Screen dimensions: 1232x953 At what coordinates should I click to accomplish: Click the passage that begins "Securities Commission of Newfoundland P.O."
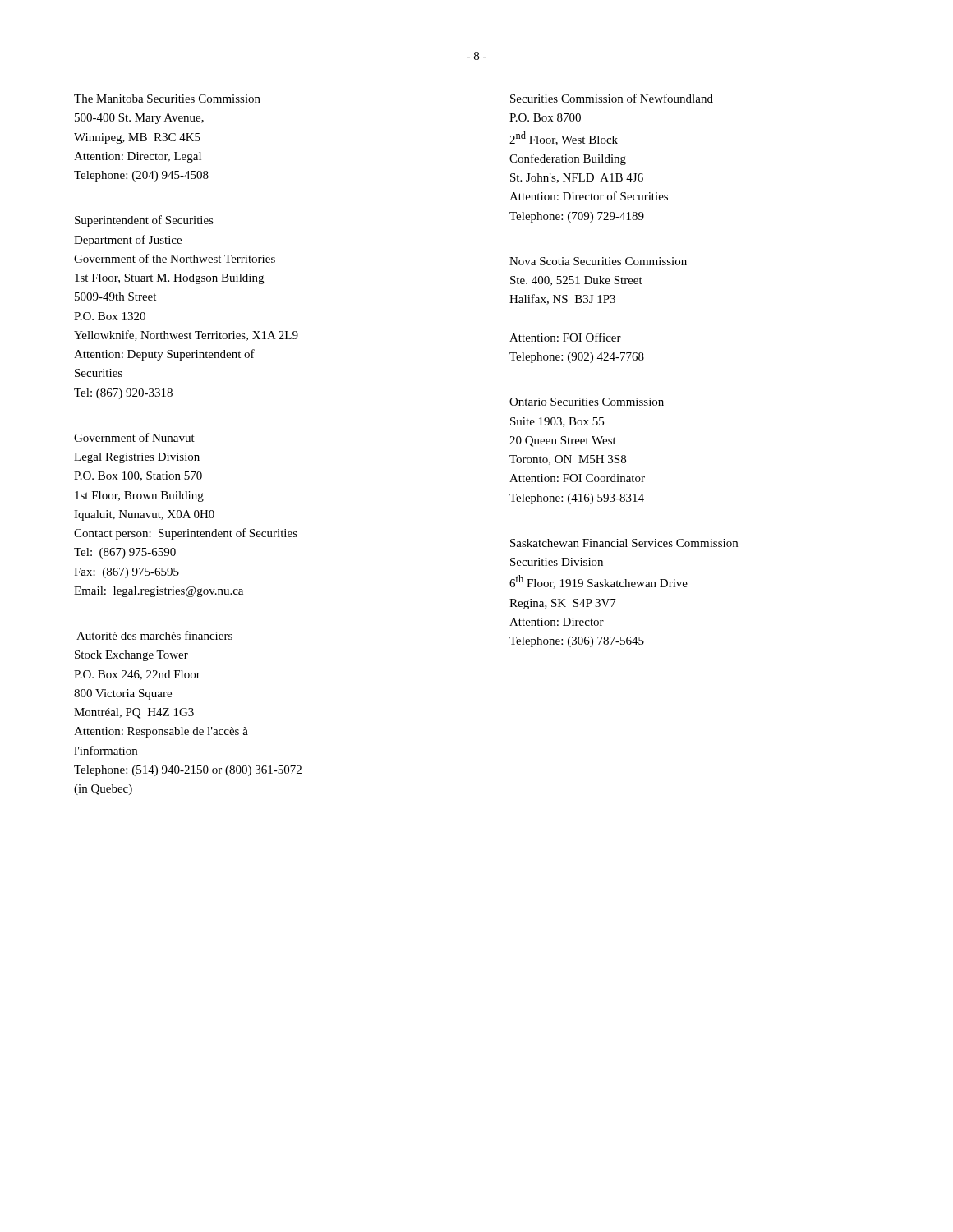coord(611,157)
